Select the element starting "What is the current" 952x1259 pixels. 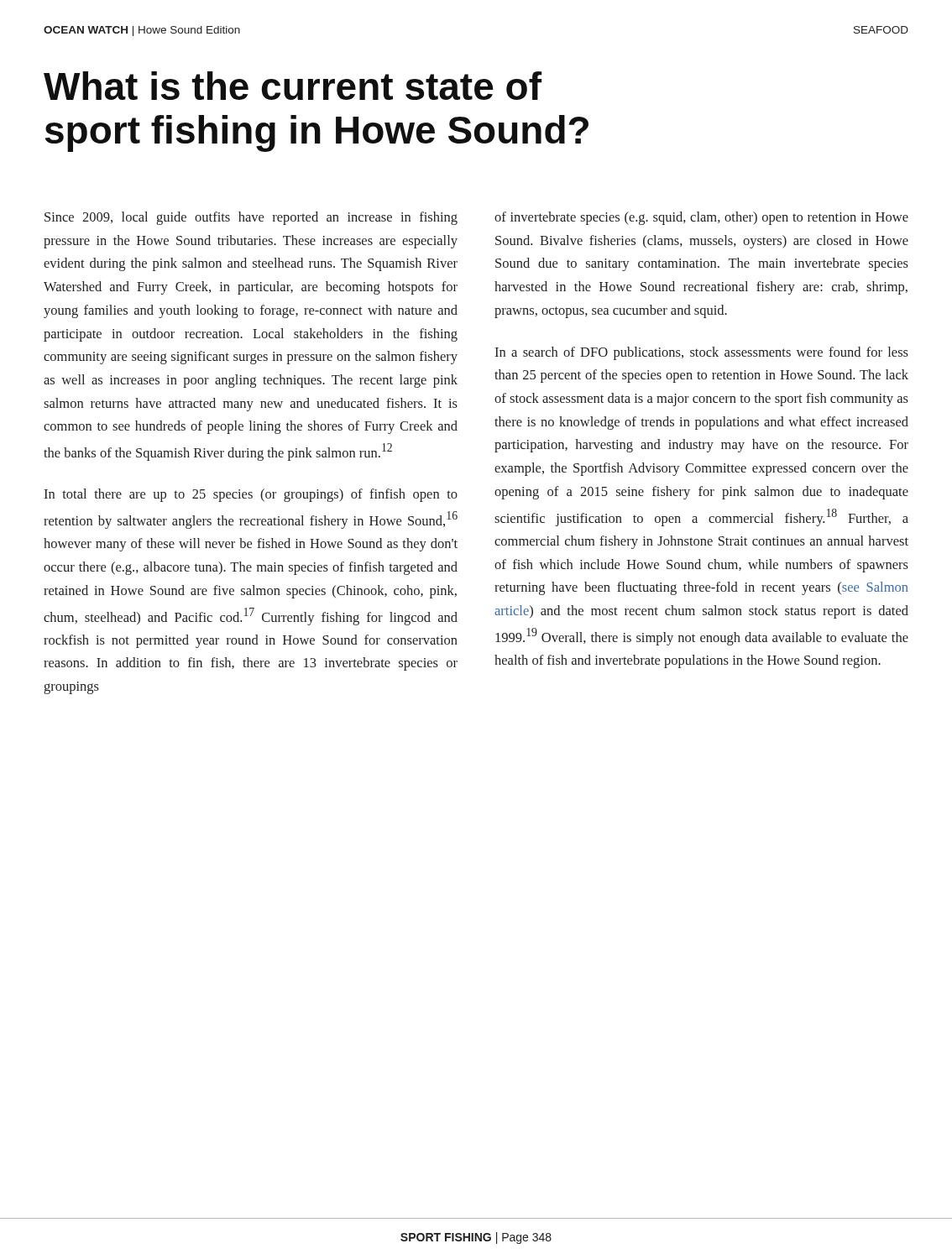tap(337, 109)
